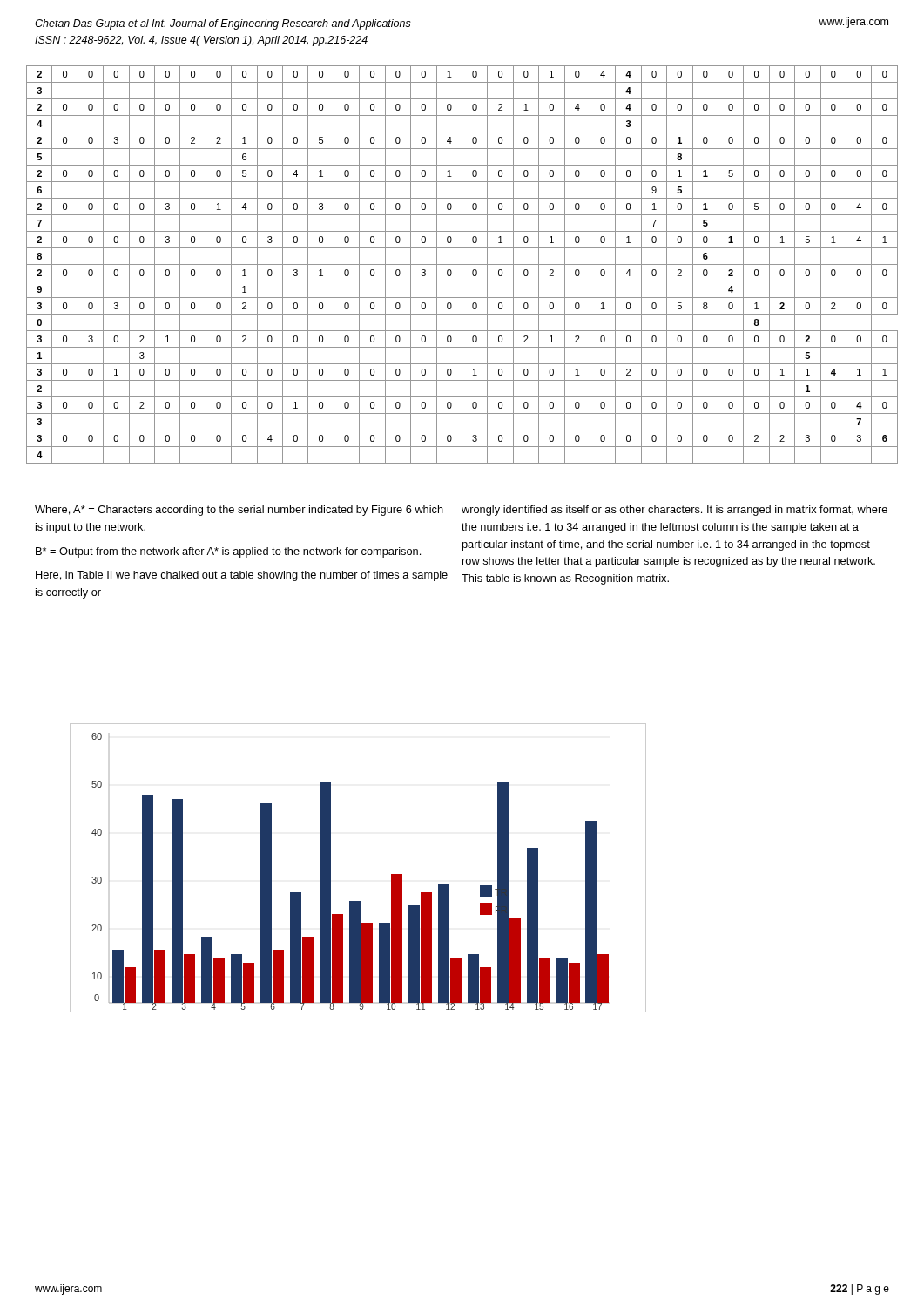This screenshot has height=1307, width=924.
Task: Find the grouped bar chart
Action: [x=357, y=867]
